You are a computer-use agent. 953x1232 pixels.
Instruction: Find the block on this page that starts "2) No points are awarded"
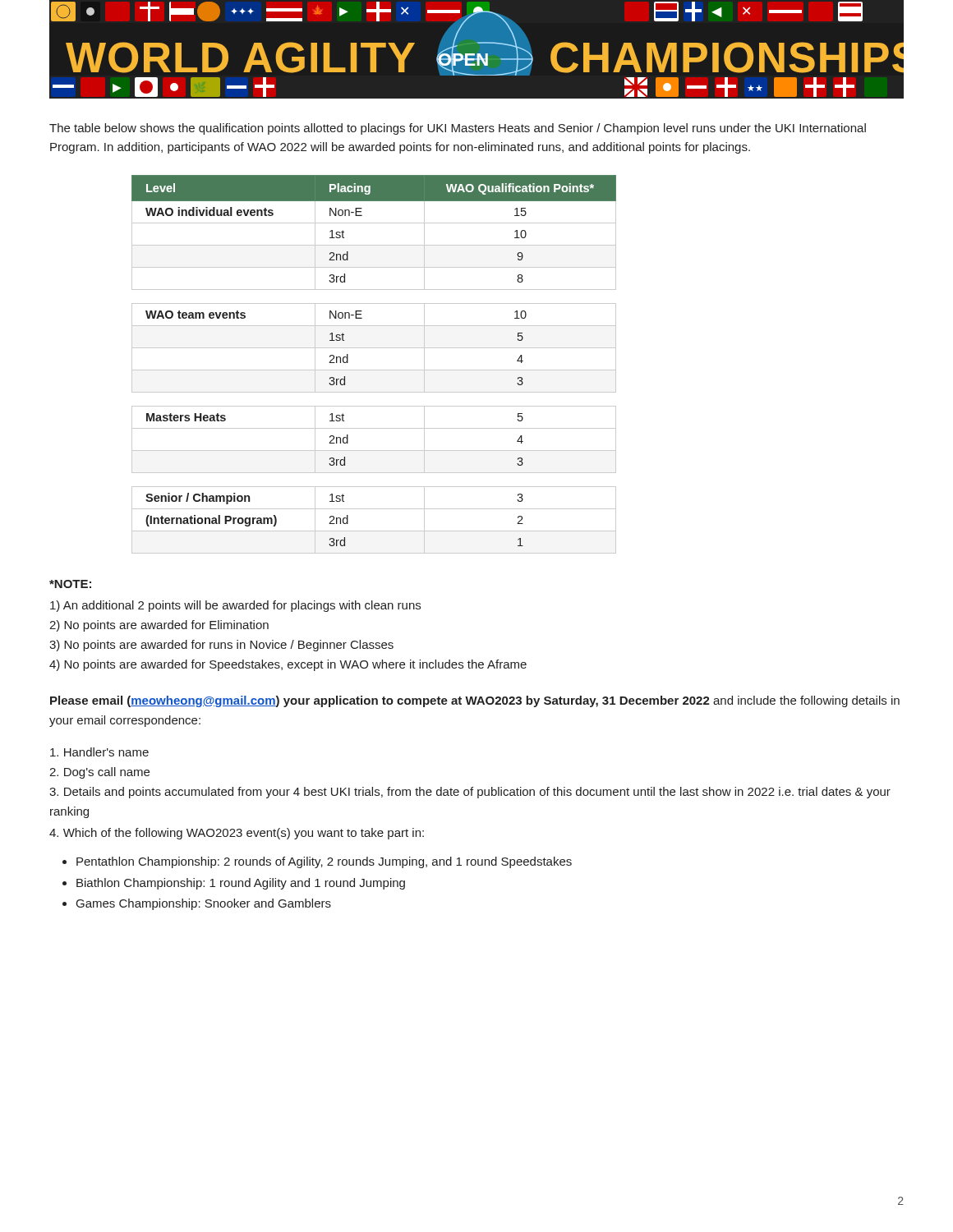click(159, 624)
